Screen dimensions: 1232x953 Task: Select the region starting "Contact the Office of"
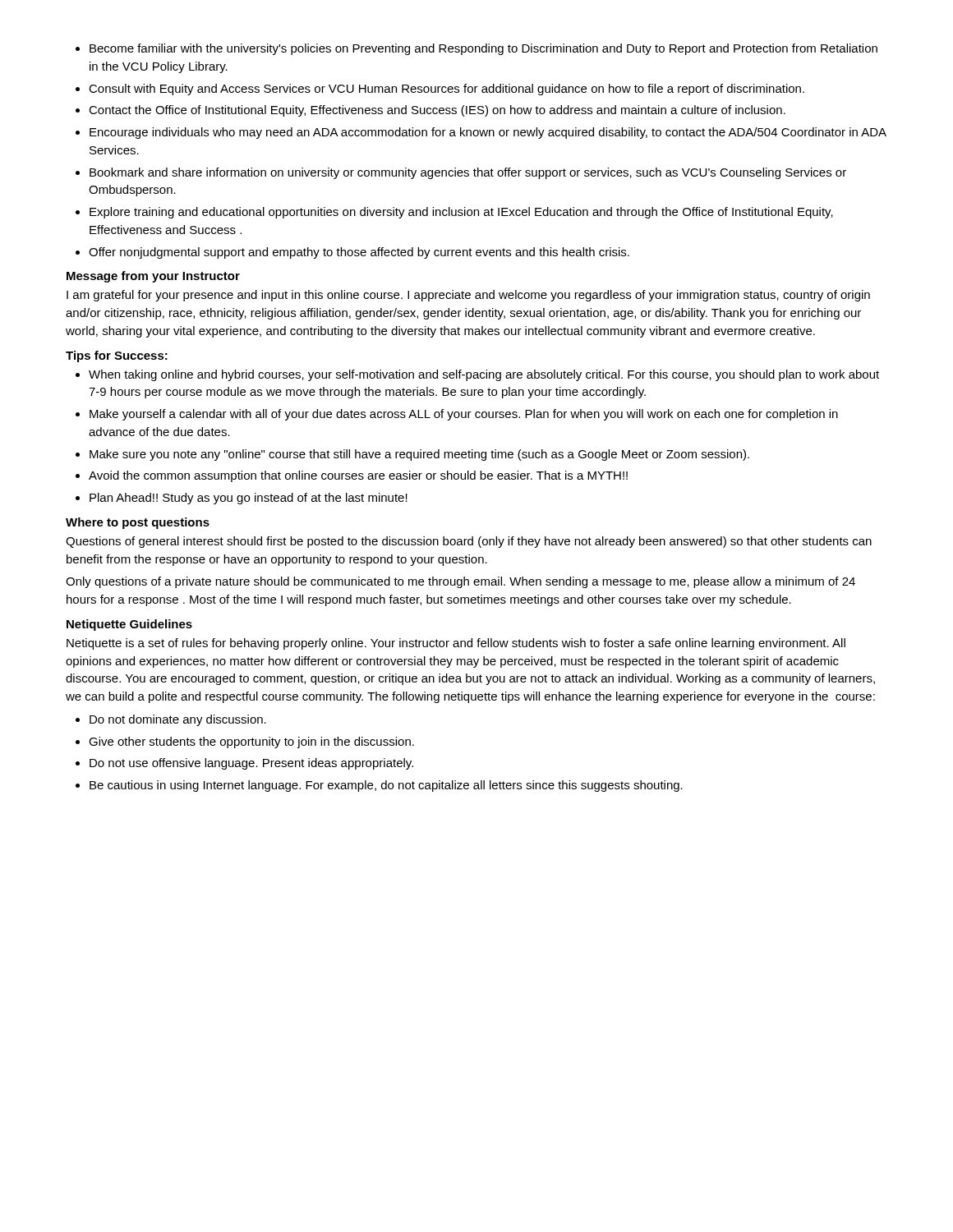[x=437, y=110]
